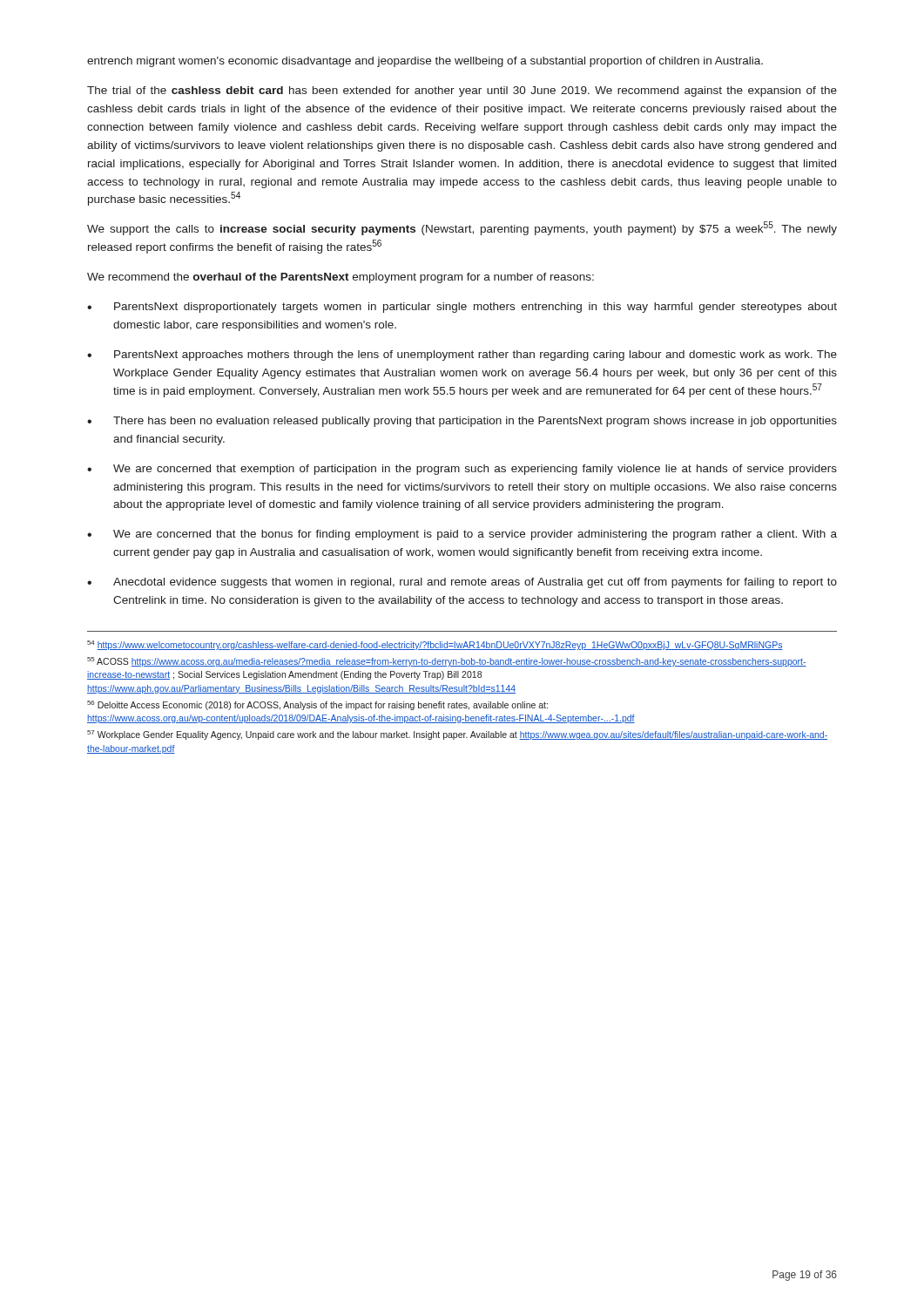
Task: Point to the block beginning "57 Workplace Gender Equality Agency,"
Action: coord(457,741)
